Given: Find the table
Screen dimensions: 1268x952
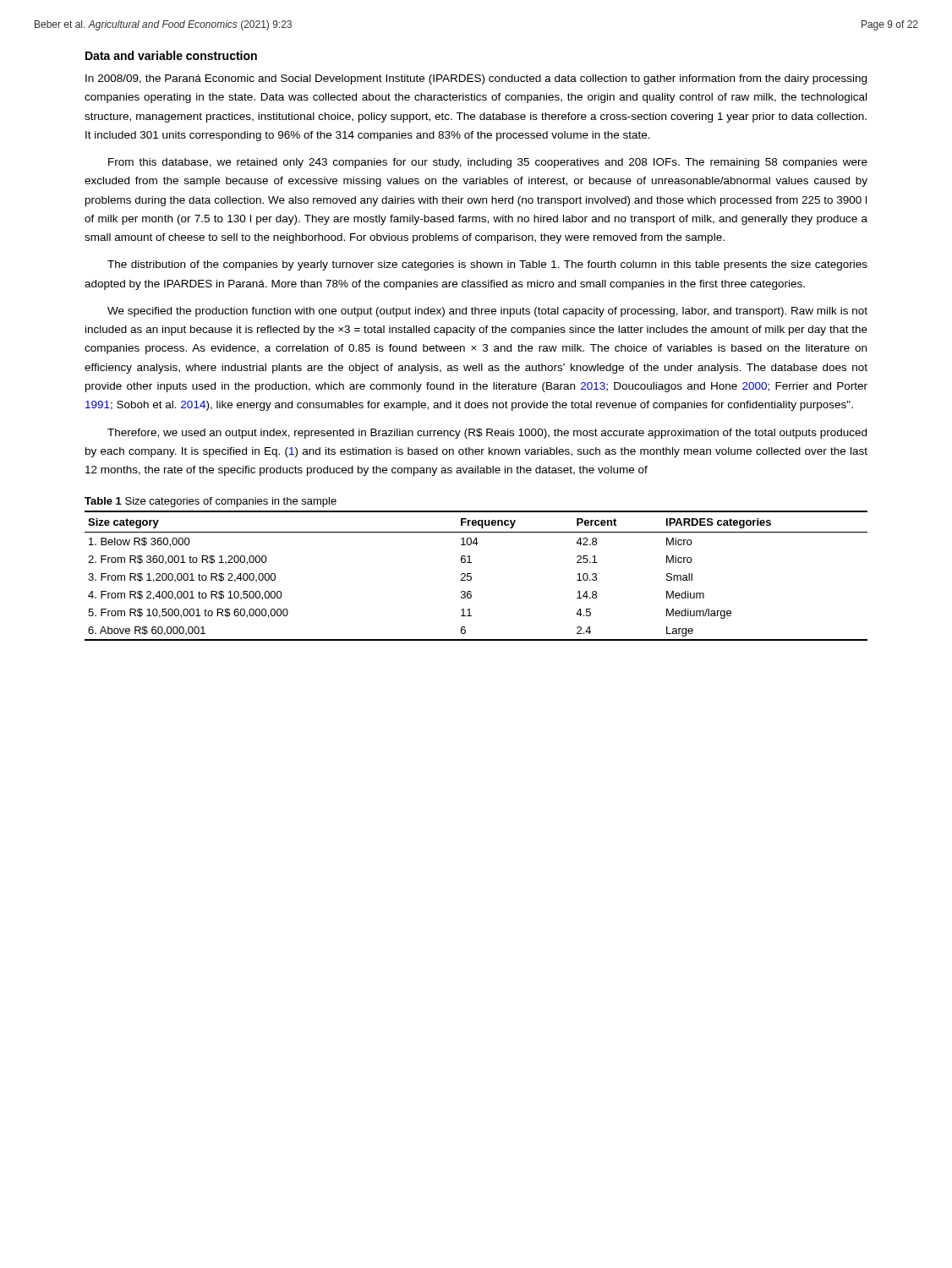Looking at the screenshot, I should tap(476, 576).
